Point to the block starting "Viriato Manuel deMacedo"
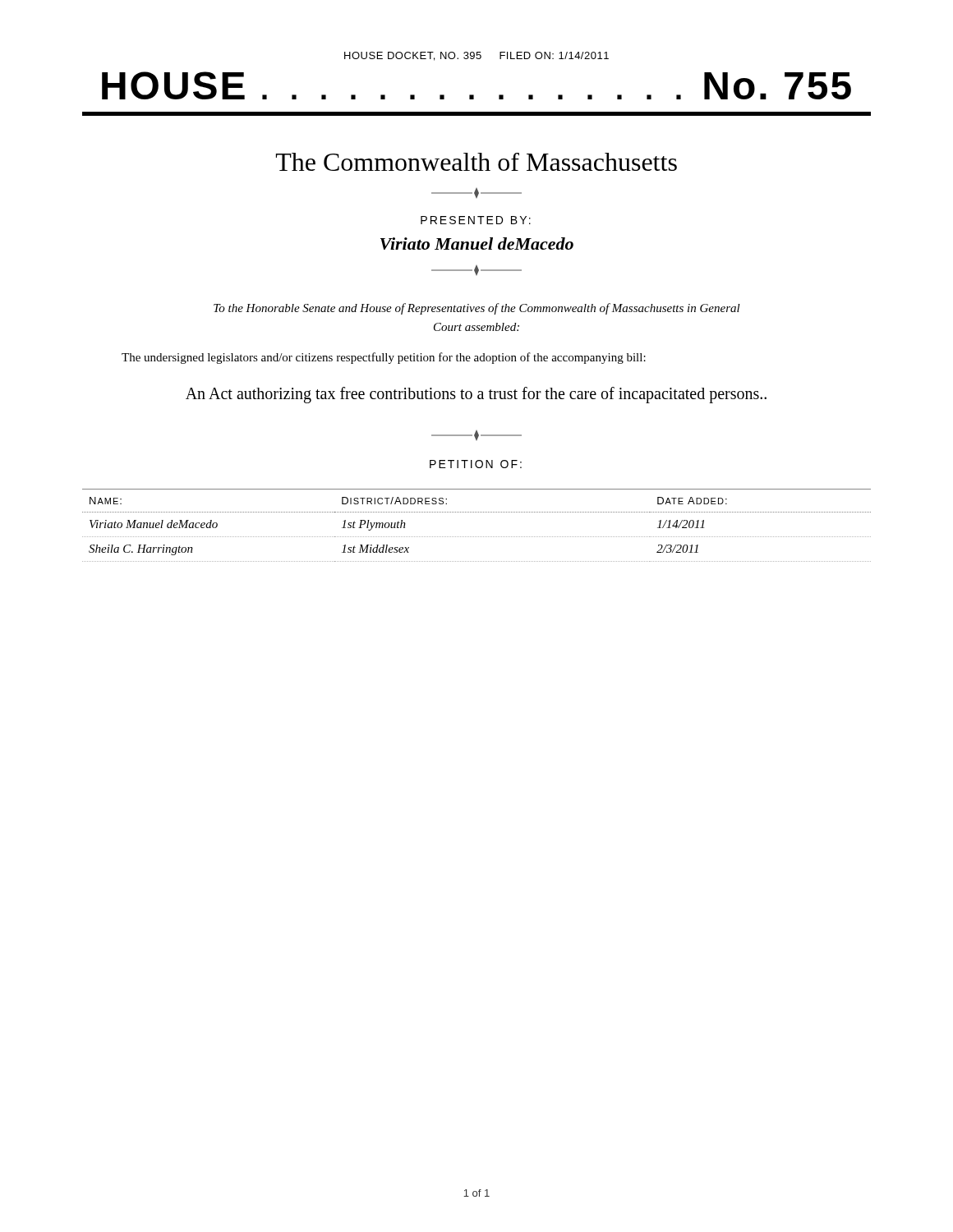Screen dimensions: 1232x953 (x=476, y=243)
